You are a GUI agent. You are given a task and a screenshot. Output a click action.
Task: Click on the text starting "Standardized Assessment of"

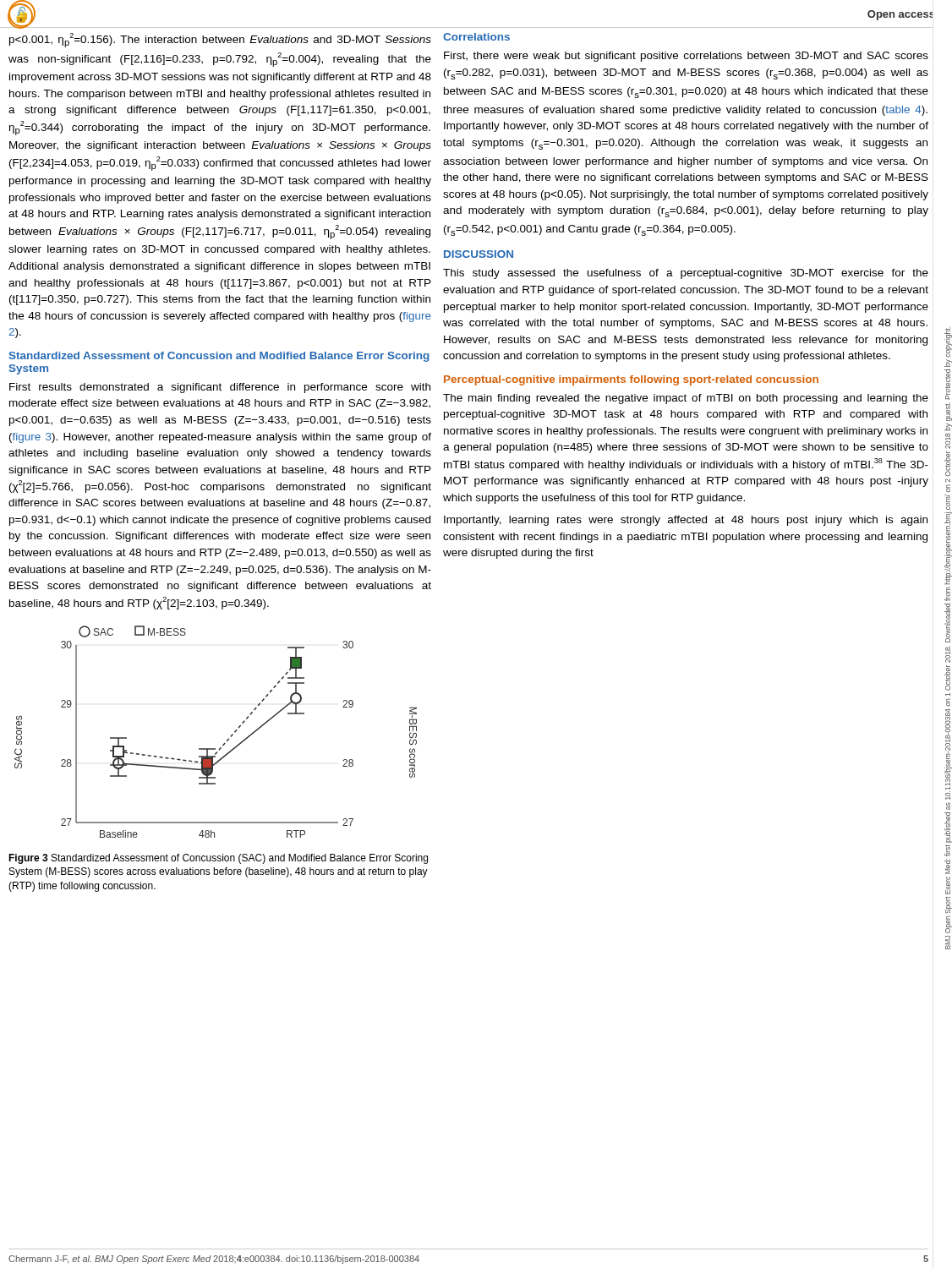[219, 362]
